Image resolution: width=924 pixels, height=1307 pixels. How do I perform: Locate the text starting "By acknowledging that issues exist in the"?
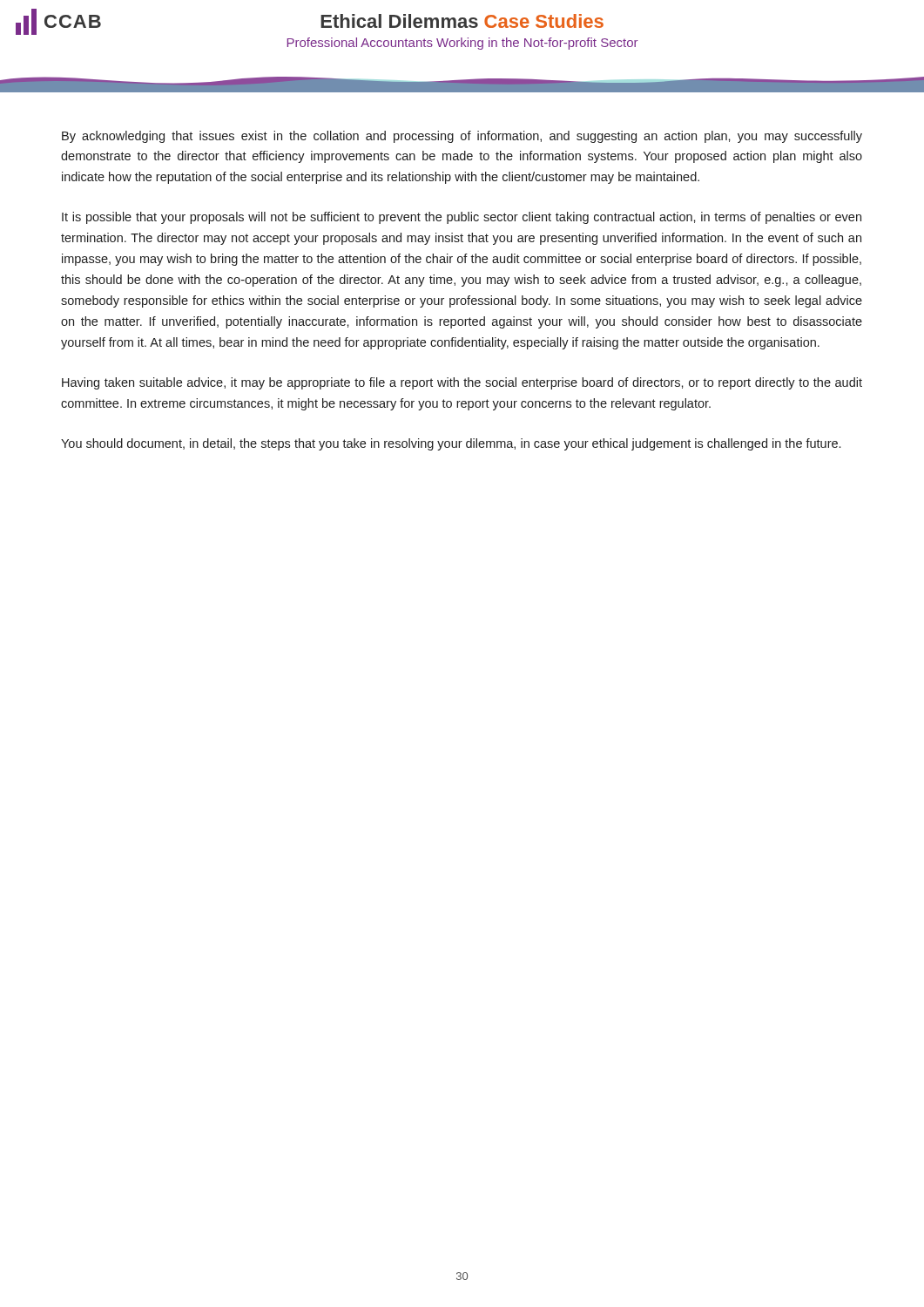coord(462,157)
